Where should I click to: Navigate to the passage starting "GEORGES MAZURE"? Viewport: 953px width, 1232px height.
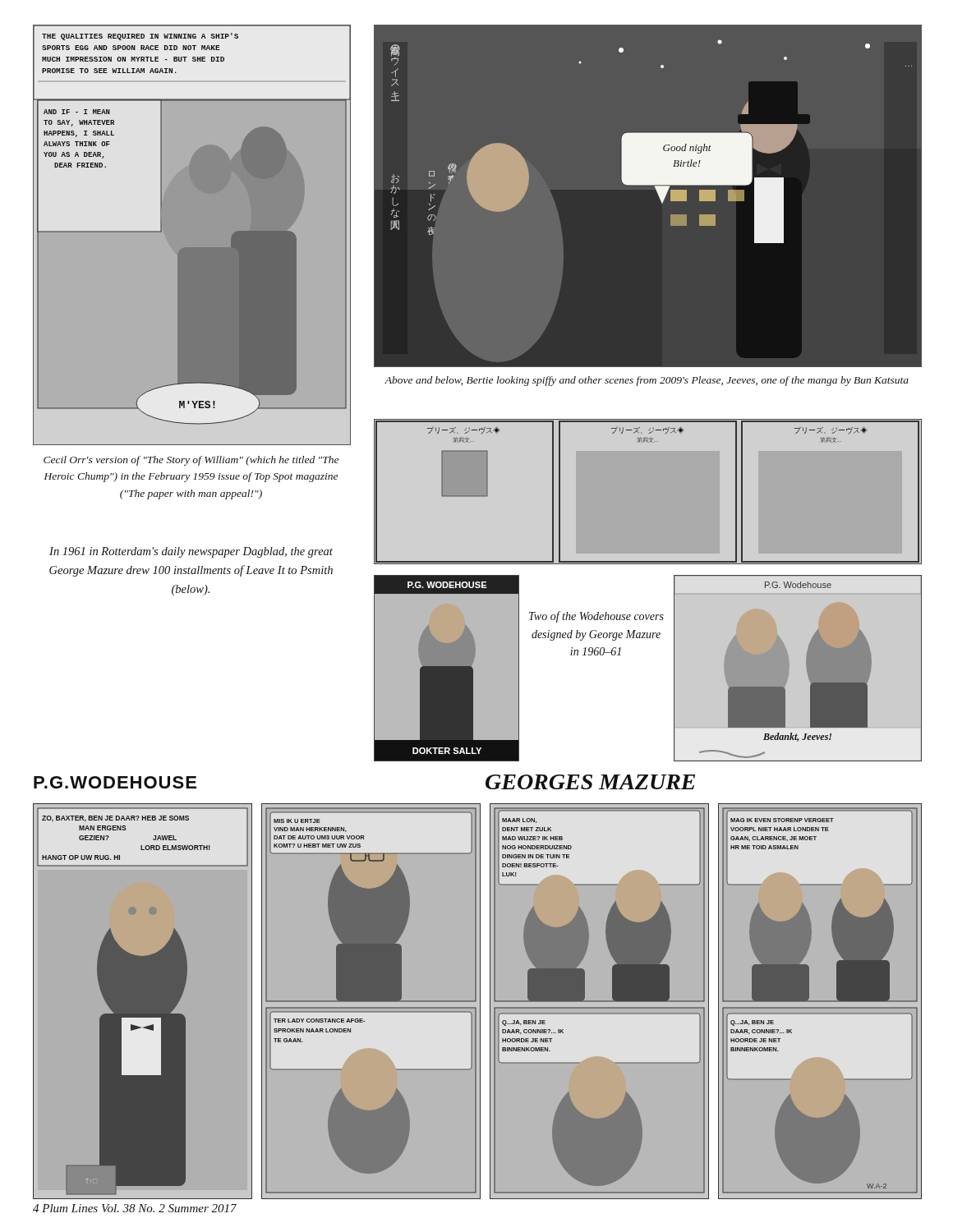coord(590,782)
